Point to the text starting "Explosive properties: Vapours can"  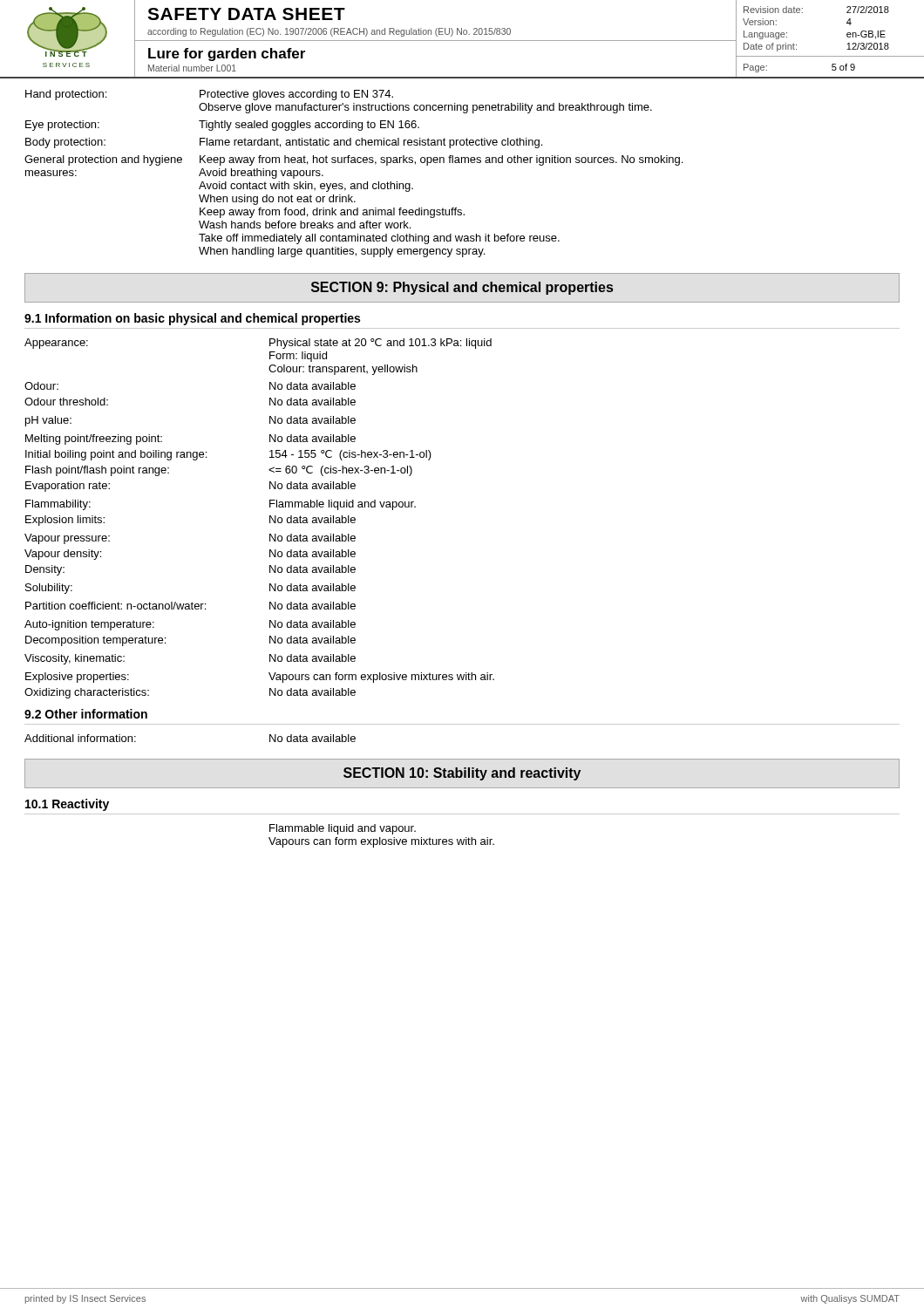coord(462,676)
